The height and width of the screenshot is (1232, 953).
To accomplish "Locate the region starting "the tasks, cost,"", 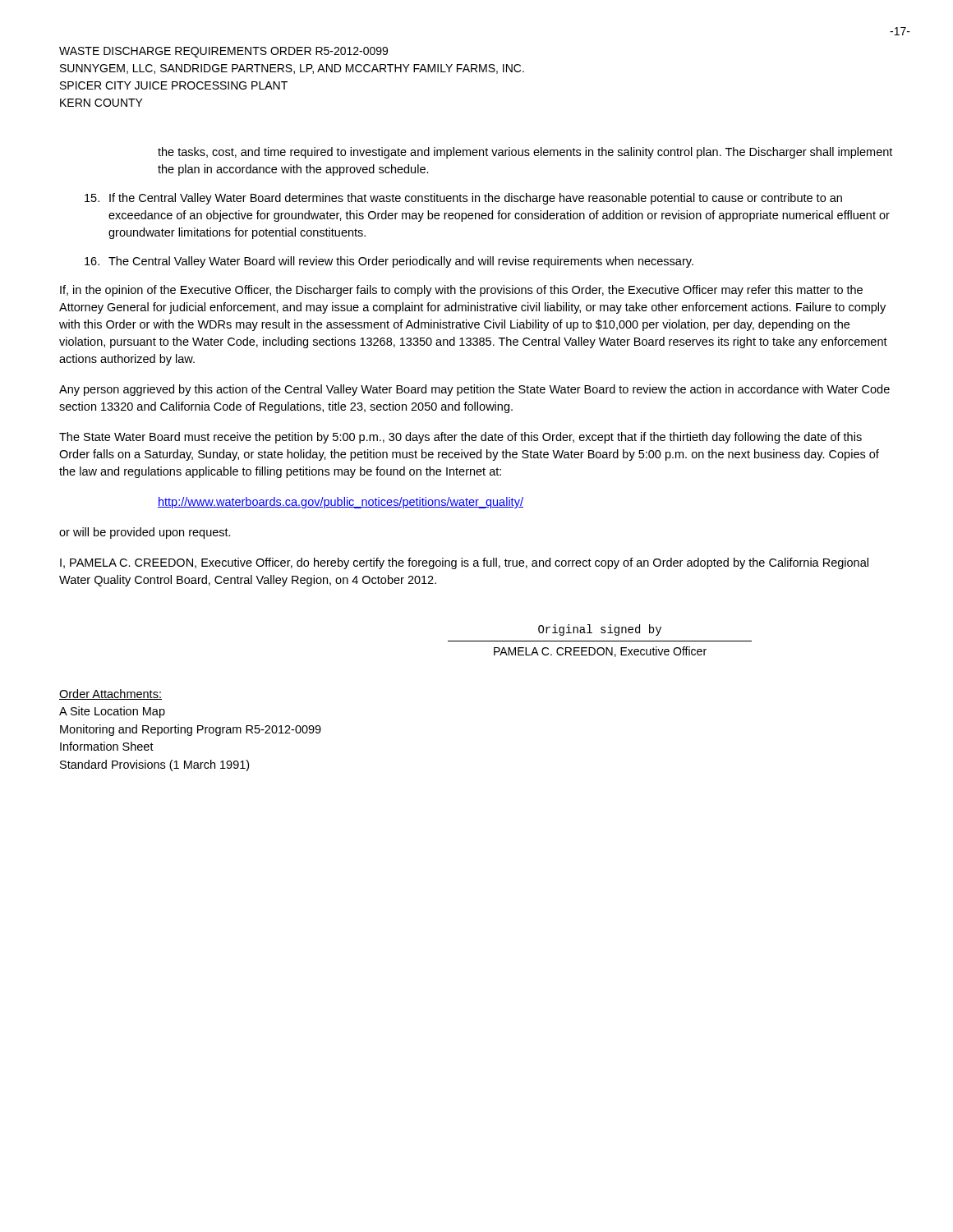I will pyautogui.click(x=525, y=161).
